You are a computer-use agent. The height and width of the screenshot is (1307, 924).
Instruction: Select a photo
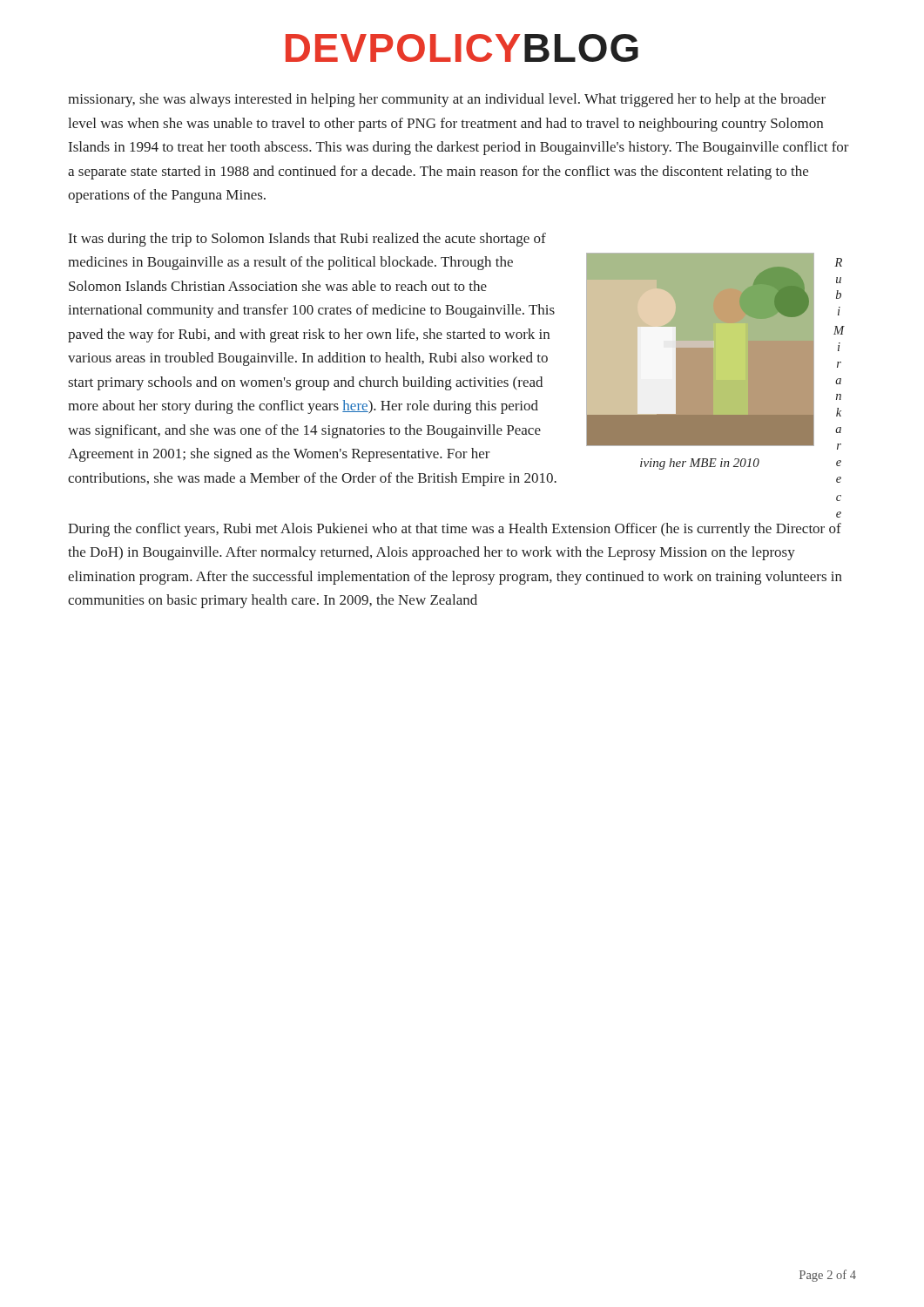pos(721,361)
